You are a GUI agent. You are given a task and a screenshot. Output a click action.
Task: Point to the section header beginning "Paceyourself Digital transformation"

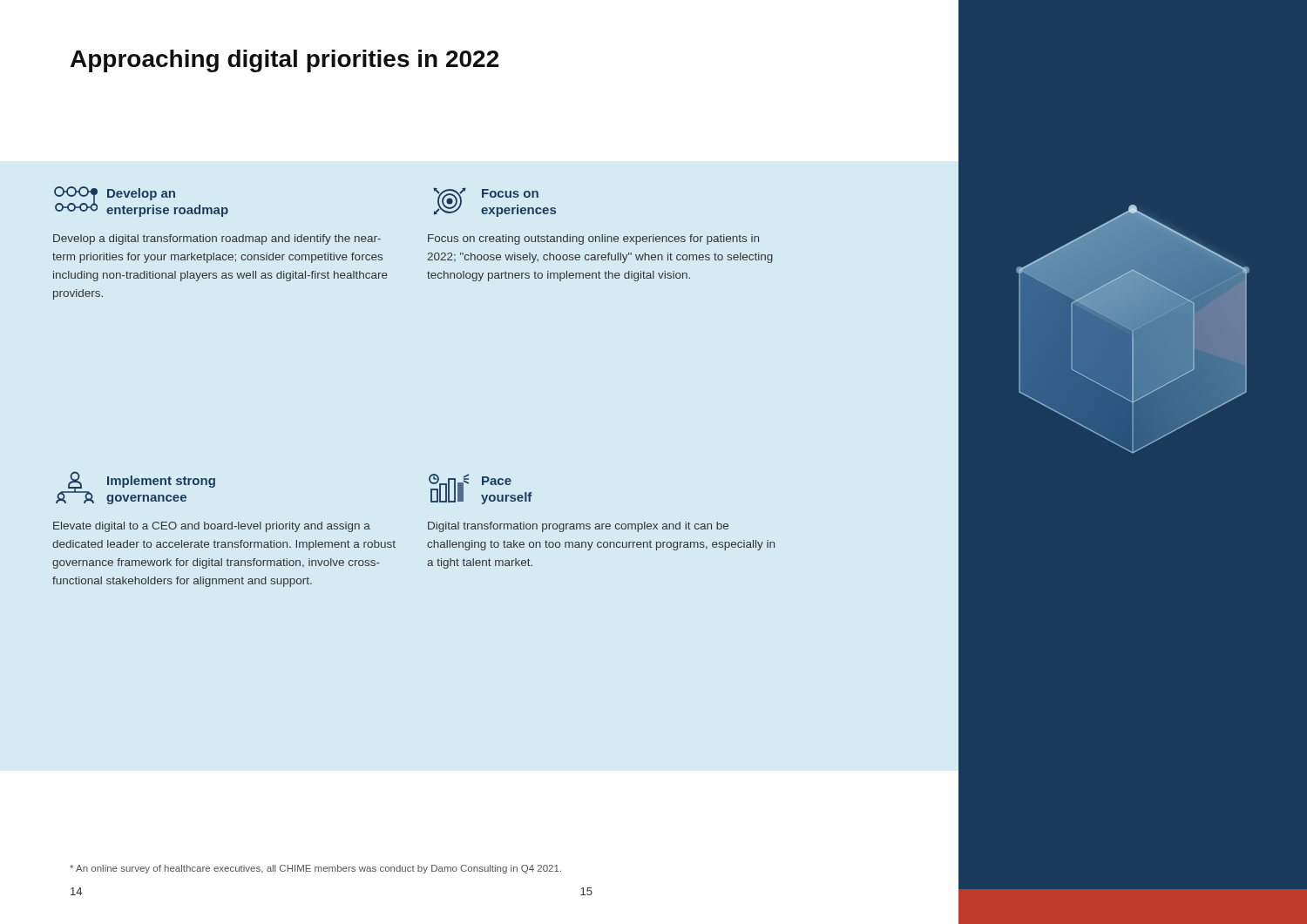(x=601, y=521)
